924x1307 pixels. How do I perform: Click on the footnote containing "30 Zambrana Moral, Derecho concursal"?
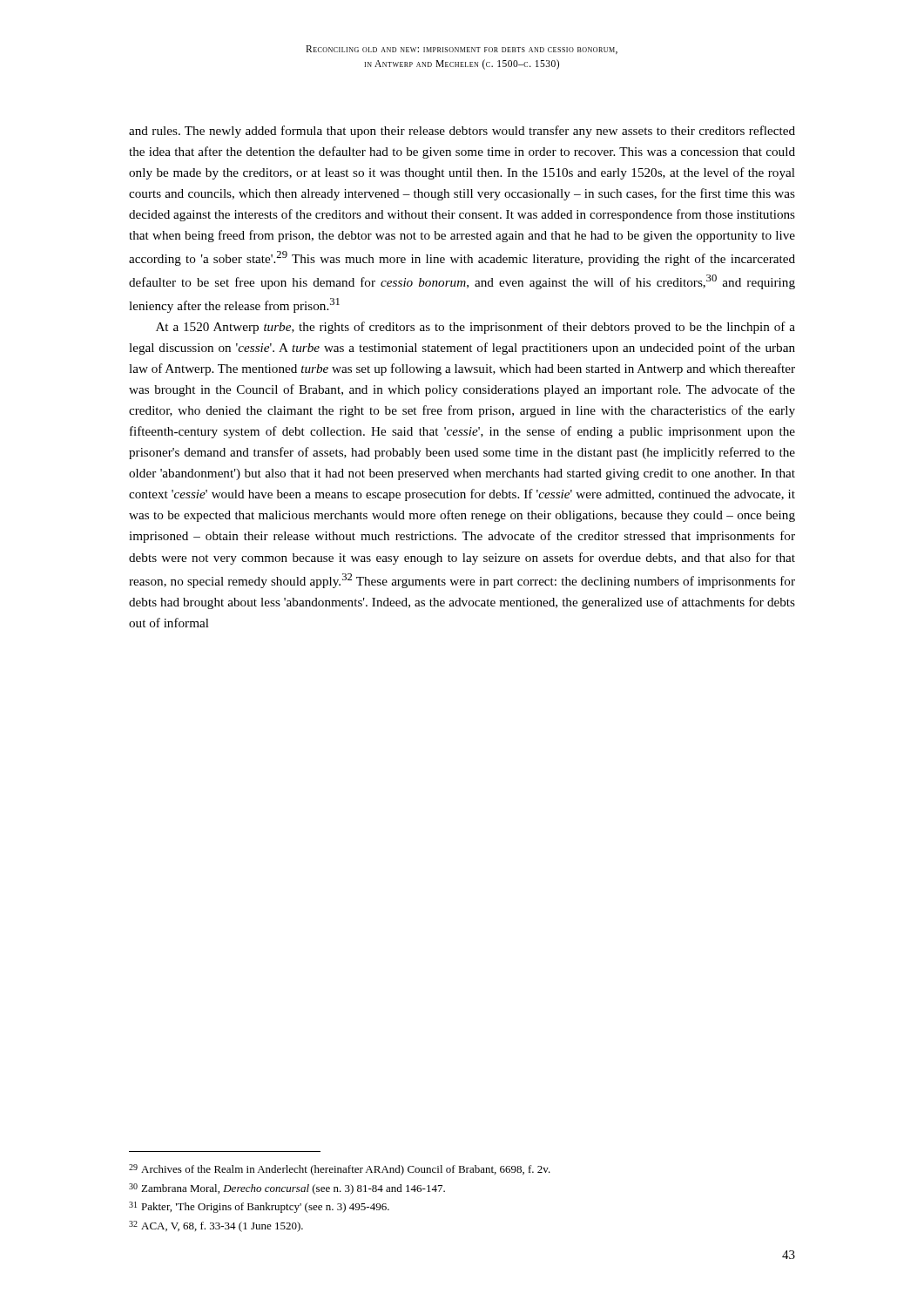tap(287, 1189)
